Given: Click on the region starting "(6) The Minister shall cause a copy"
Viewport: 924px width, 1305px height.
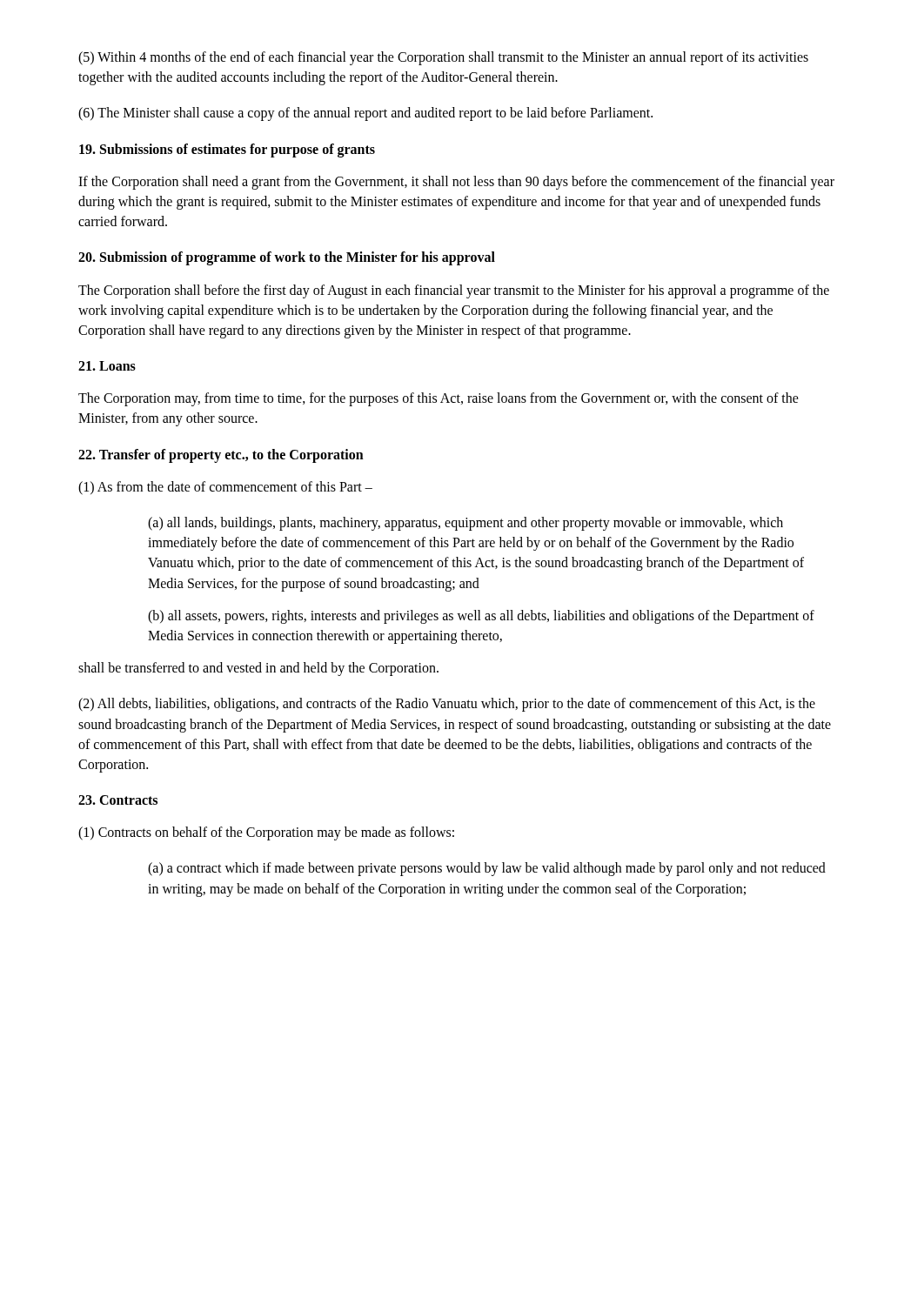Looking at the screenshot, I should point(458,113).
